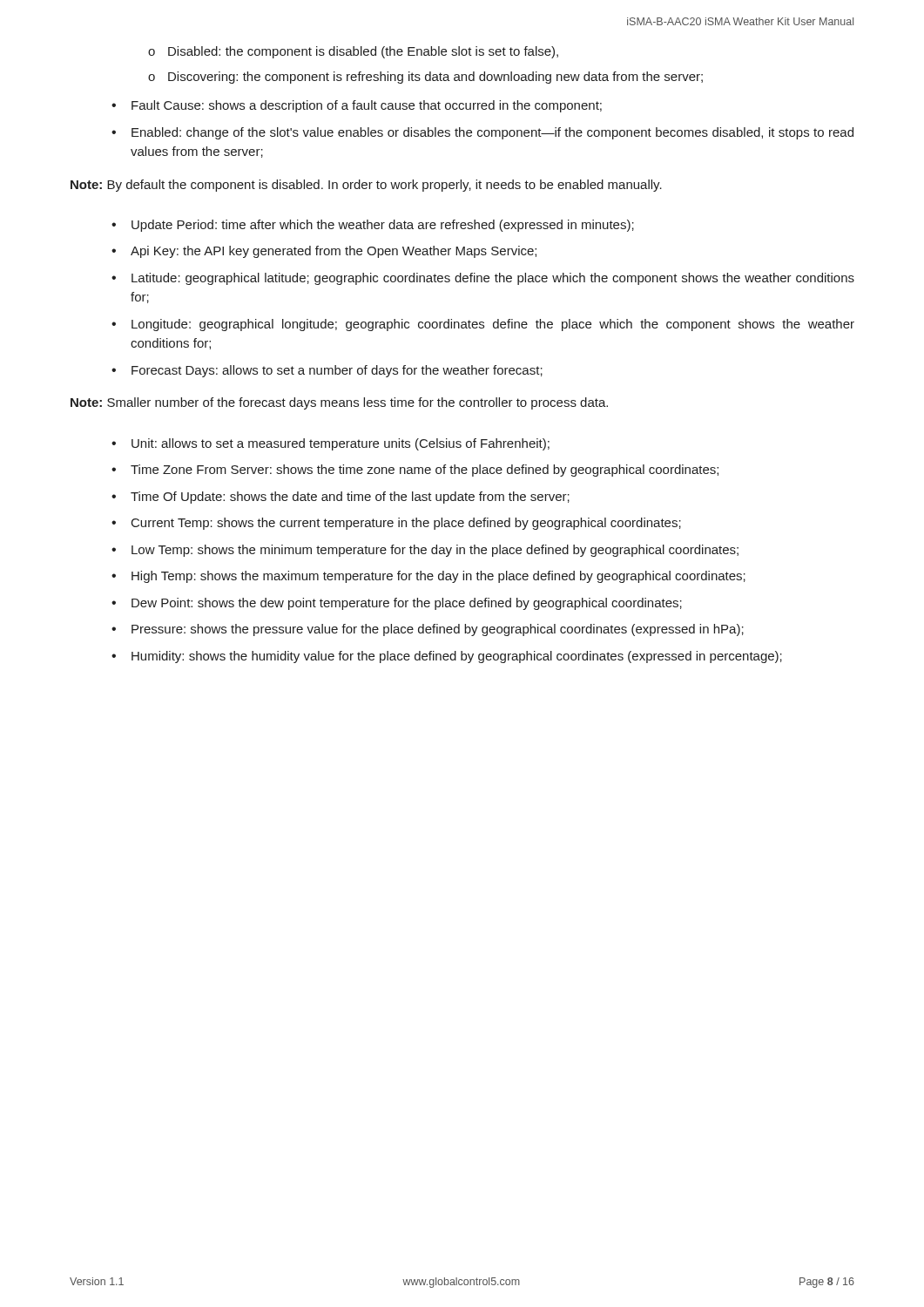Locate the block of text that opens with "High Temp: shows the maximum"

click(x=438, y=576)
